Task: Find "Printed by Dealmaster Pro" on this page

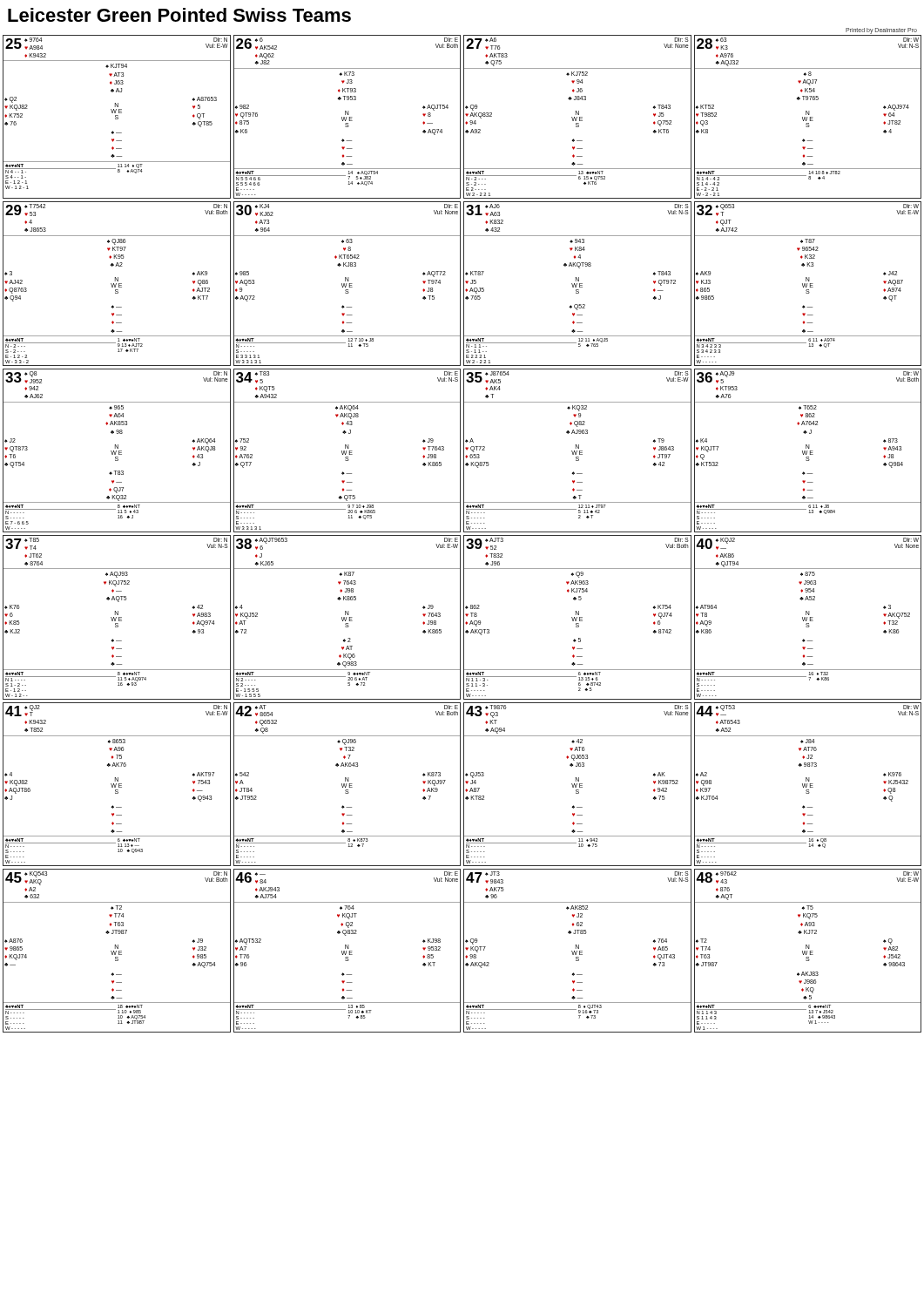Action: pos(881,30)
